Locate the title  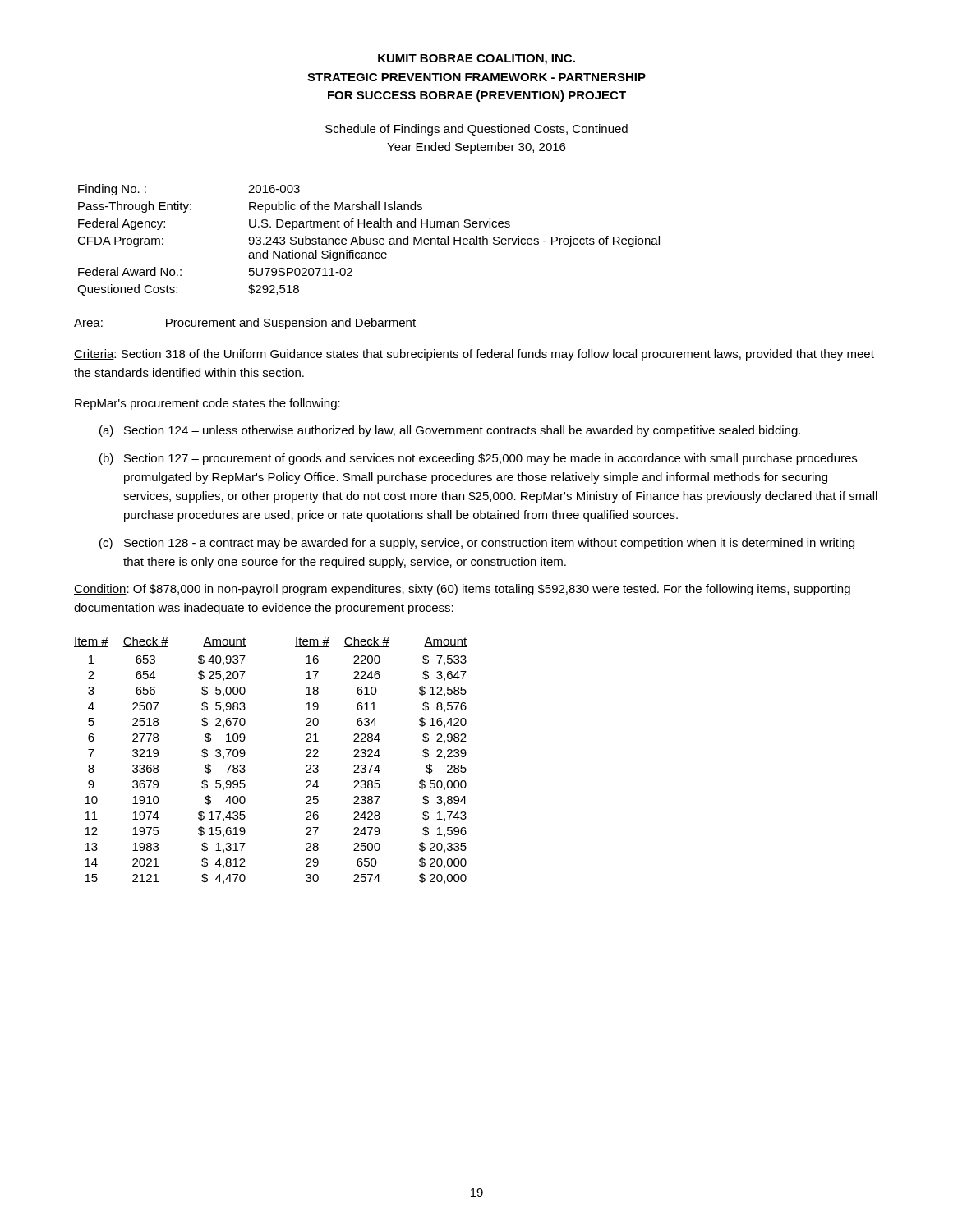click(x=476, y=76)
